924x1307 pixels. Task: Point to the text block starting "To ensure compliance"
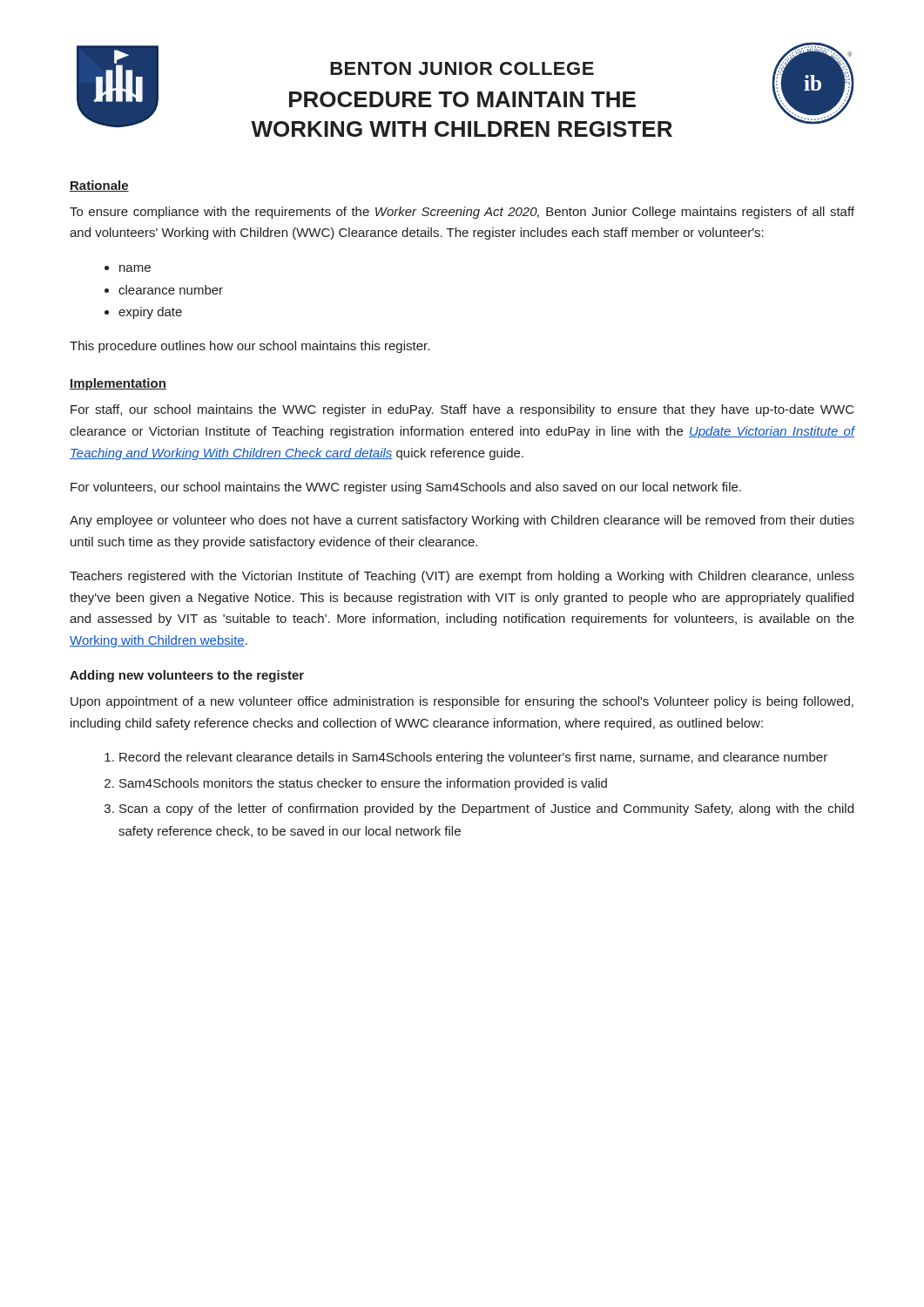click(x=462, y=222)
